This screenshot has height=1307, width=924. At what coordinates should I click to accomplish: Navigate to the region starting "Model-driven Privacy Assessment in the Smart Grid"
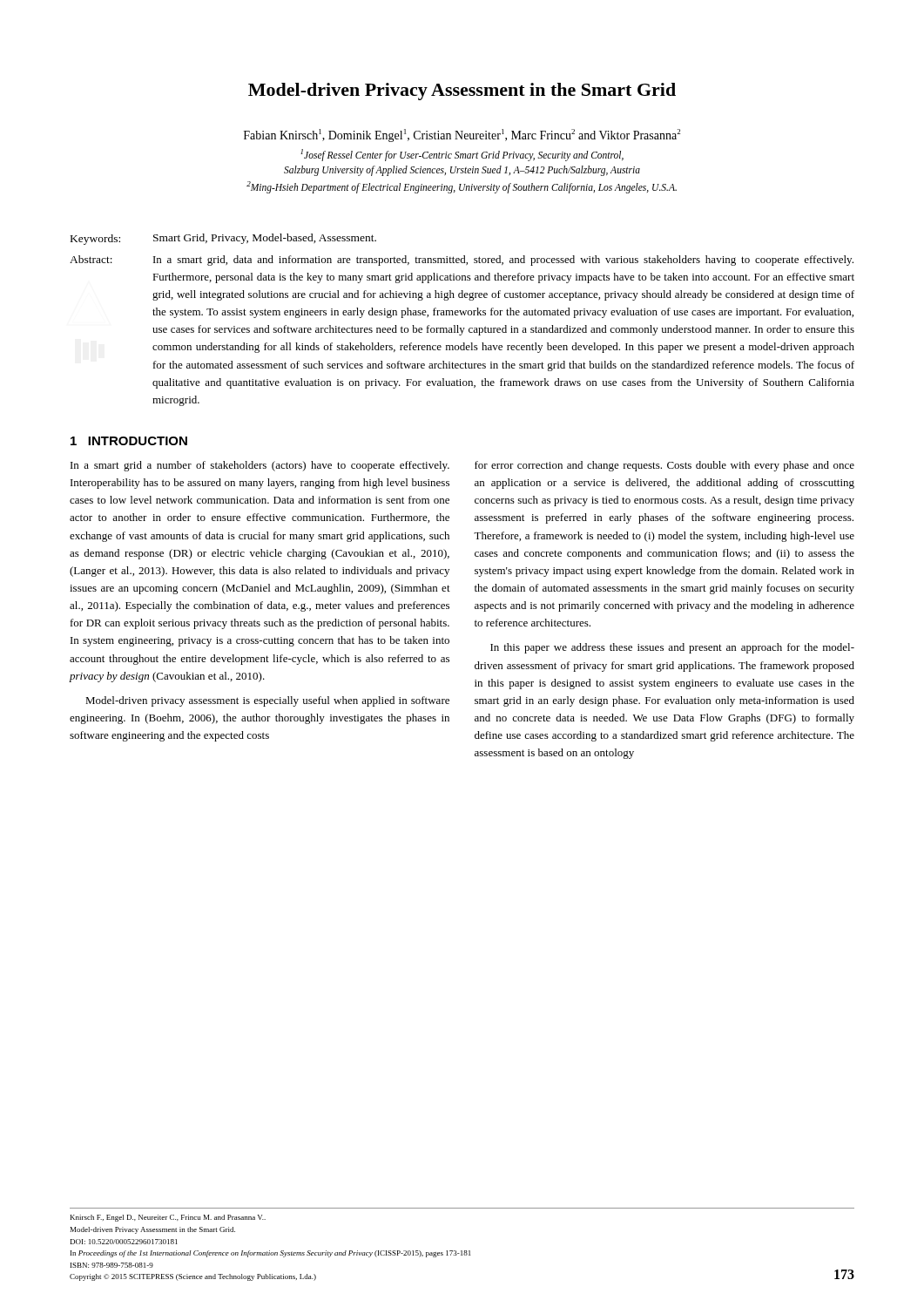(462, 90)
